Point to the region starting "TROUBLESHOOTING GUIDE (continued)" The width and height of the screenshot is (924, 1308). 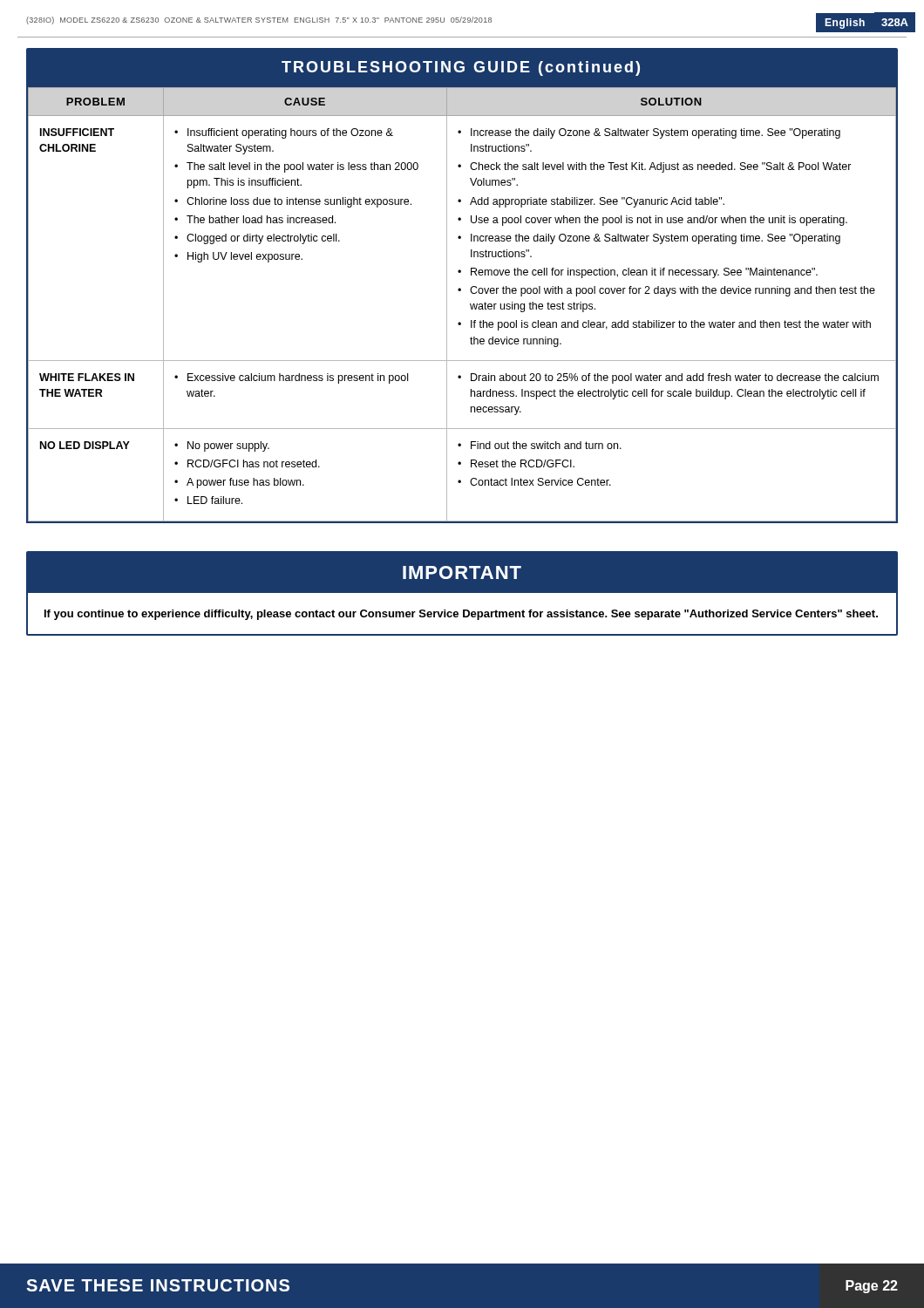click(x=462, y=67)
